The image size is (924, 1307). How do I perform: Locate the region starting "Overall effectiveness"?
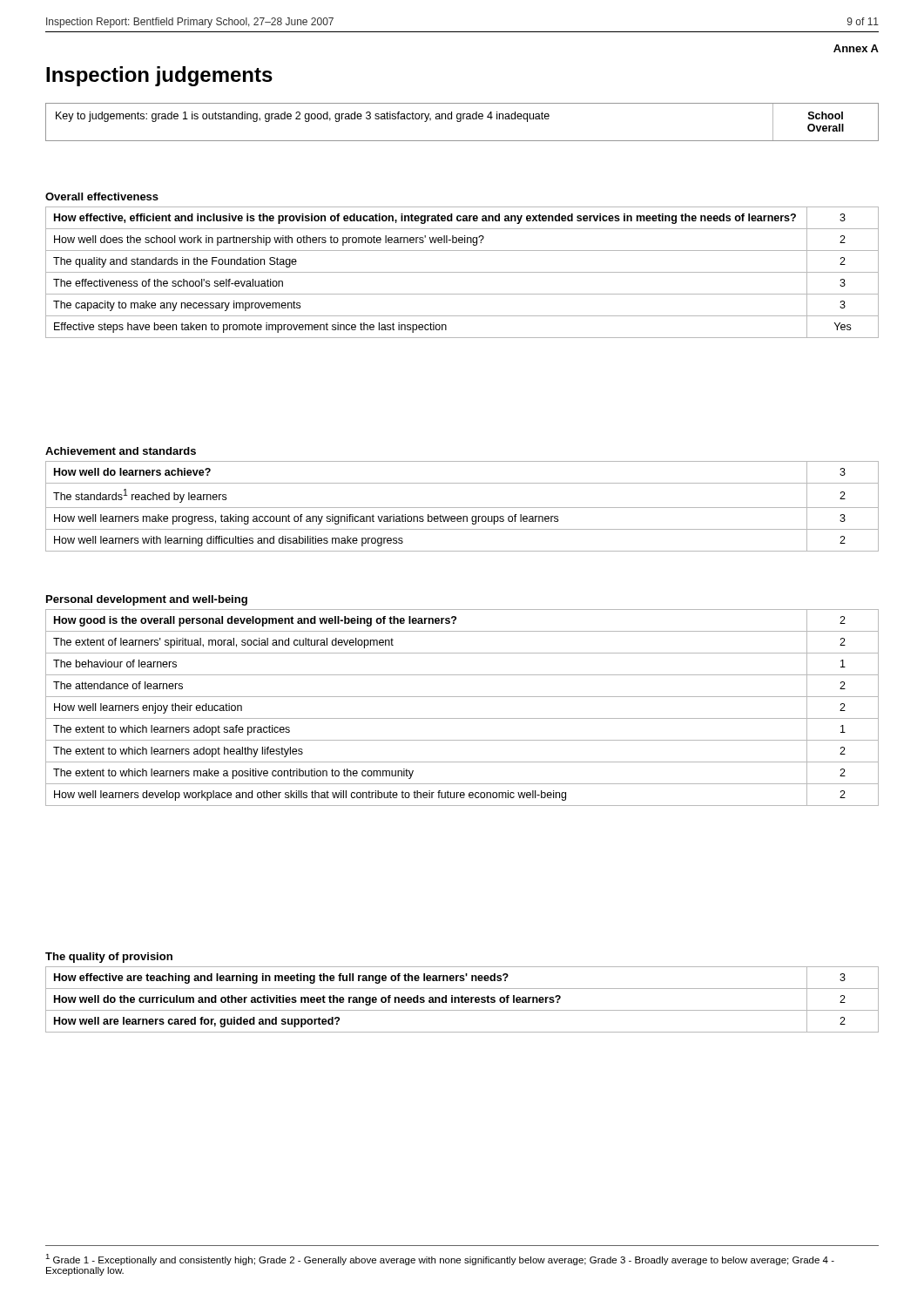(x=102, y=196)
